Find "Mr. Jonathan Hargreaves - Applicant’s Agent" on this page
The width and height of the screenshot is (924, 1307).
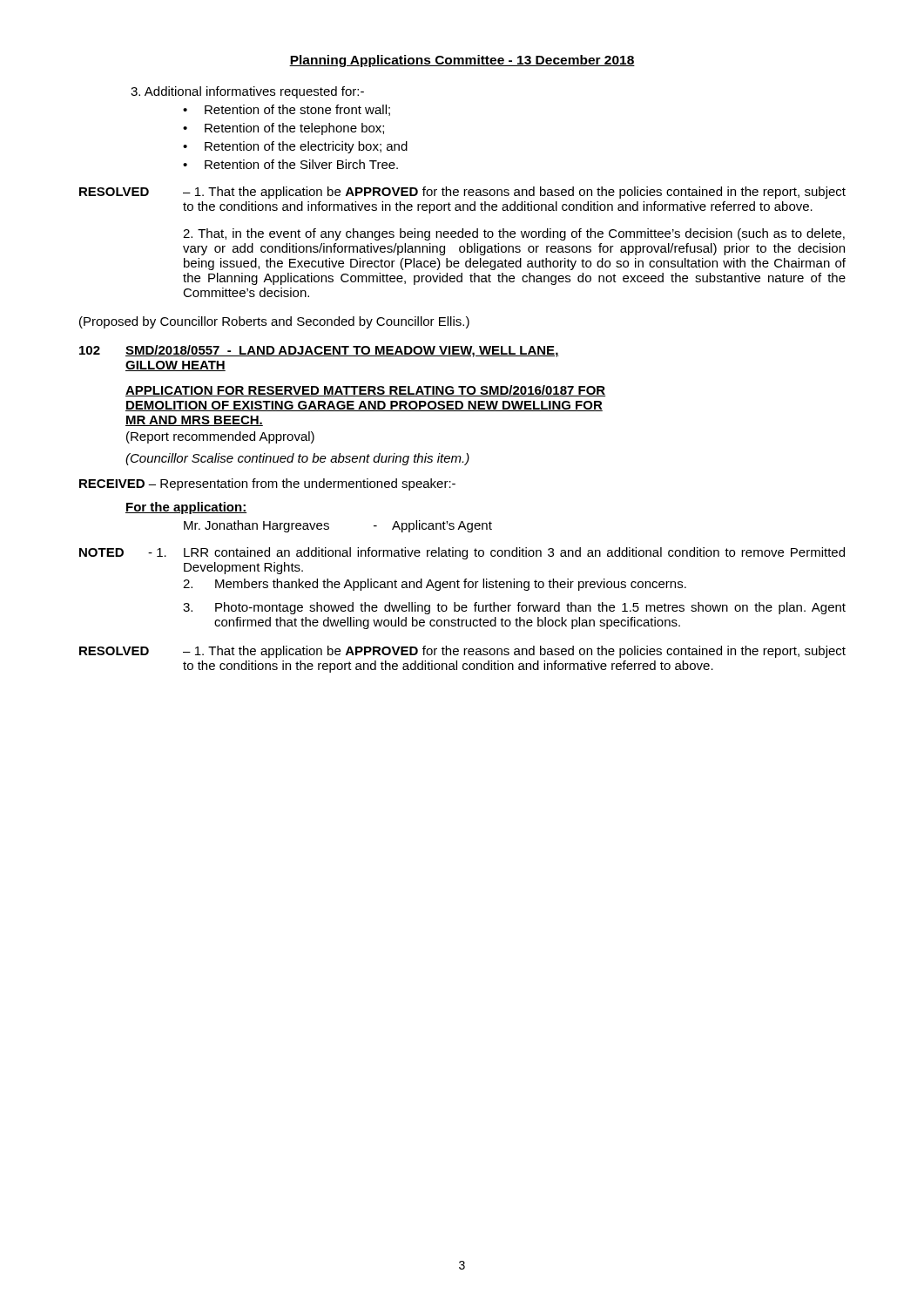click(x=337, y=525)
